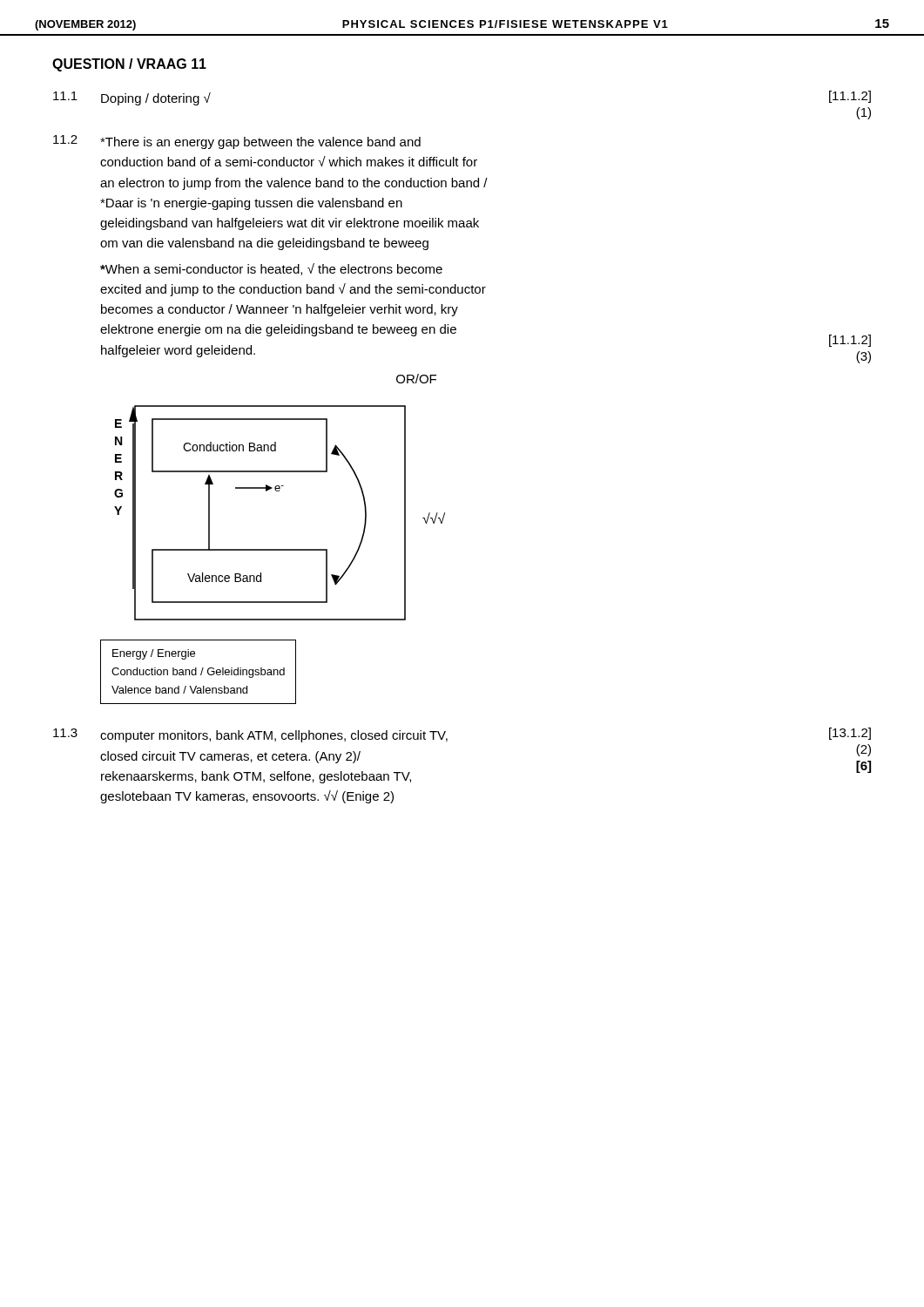Select the region starting "QUESTION / VRAAG"
The width and height of the screenshot is (924, 1307).
[129, 64]
